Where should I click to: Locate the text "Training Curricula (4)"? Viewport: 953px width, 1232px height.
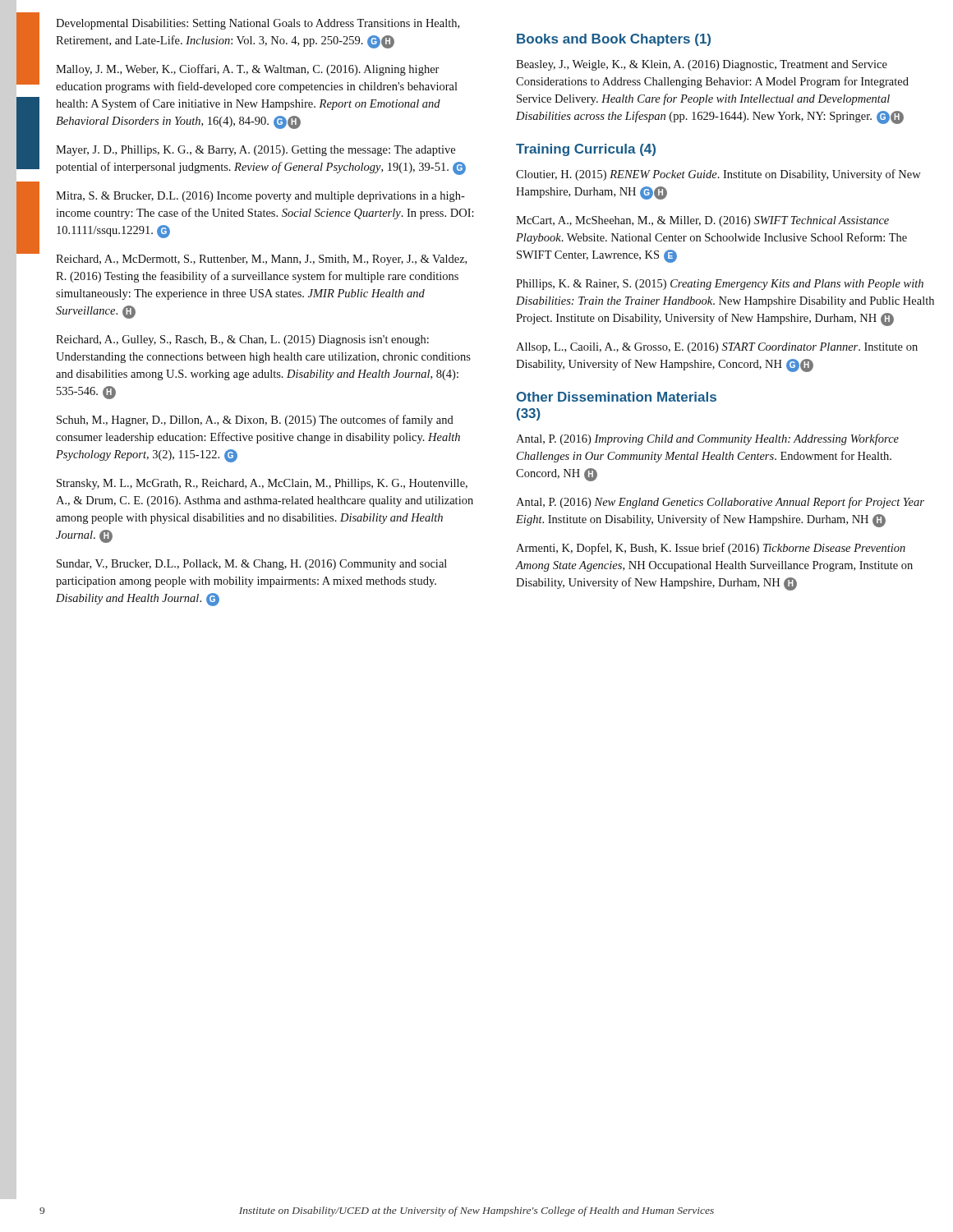(x=586, y=149)
